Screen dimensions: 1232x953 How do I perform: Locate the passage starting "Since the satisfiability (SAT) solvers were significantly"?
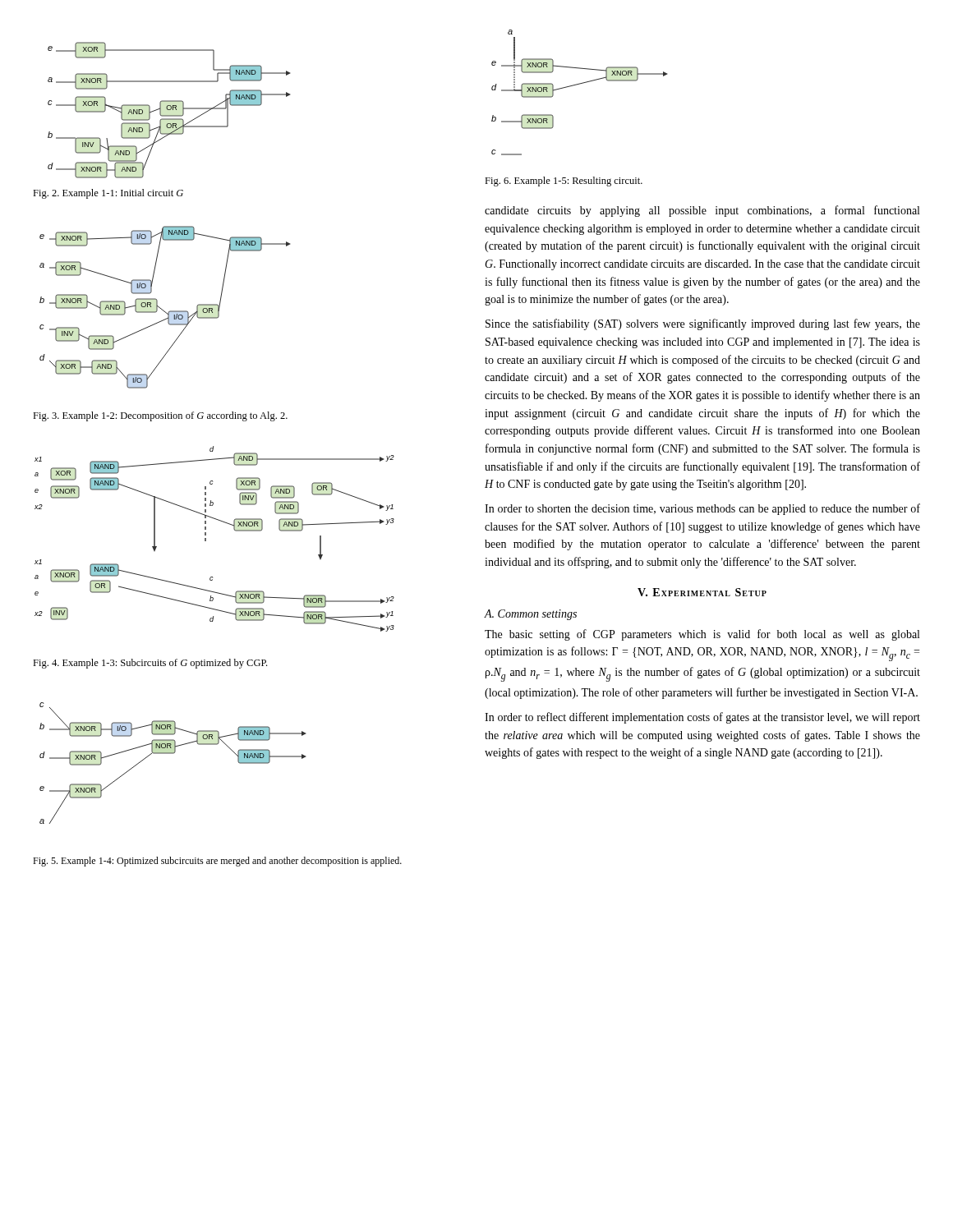point(702,405)
